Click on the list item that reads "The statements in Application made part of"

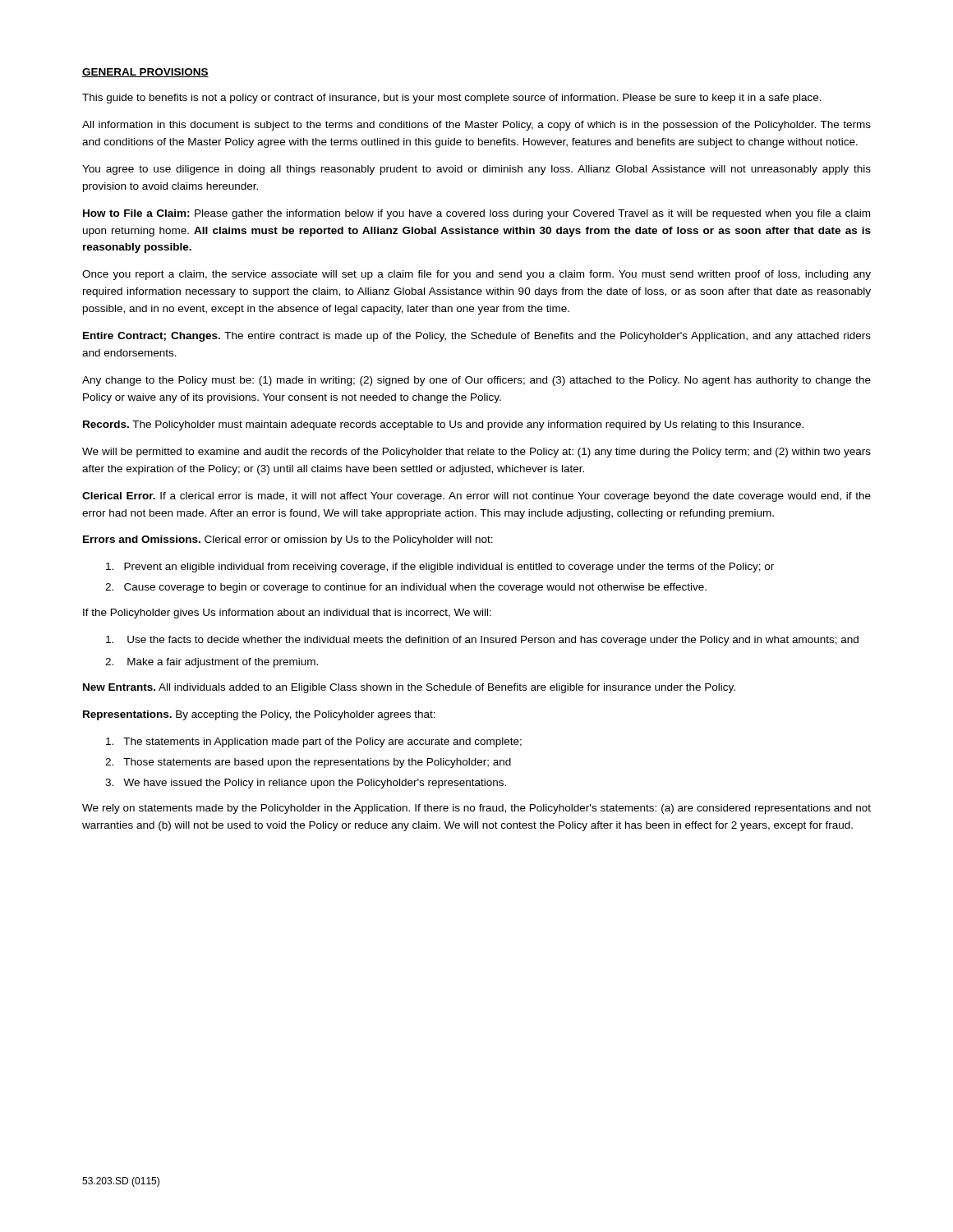tap(314, 741)
